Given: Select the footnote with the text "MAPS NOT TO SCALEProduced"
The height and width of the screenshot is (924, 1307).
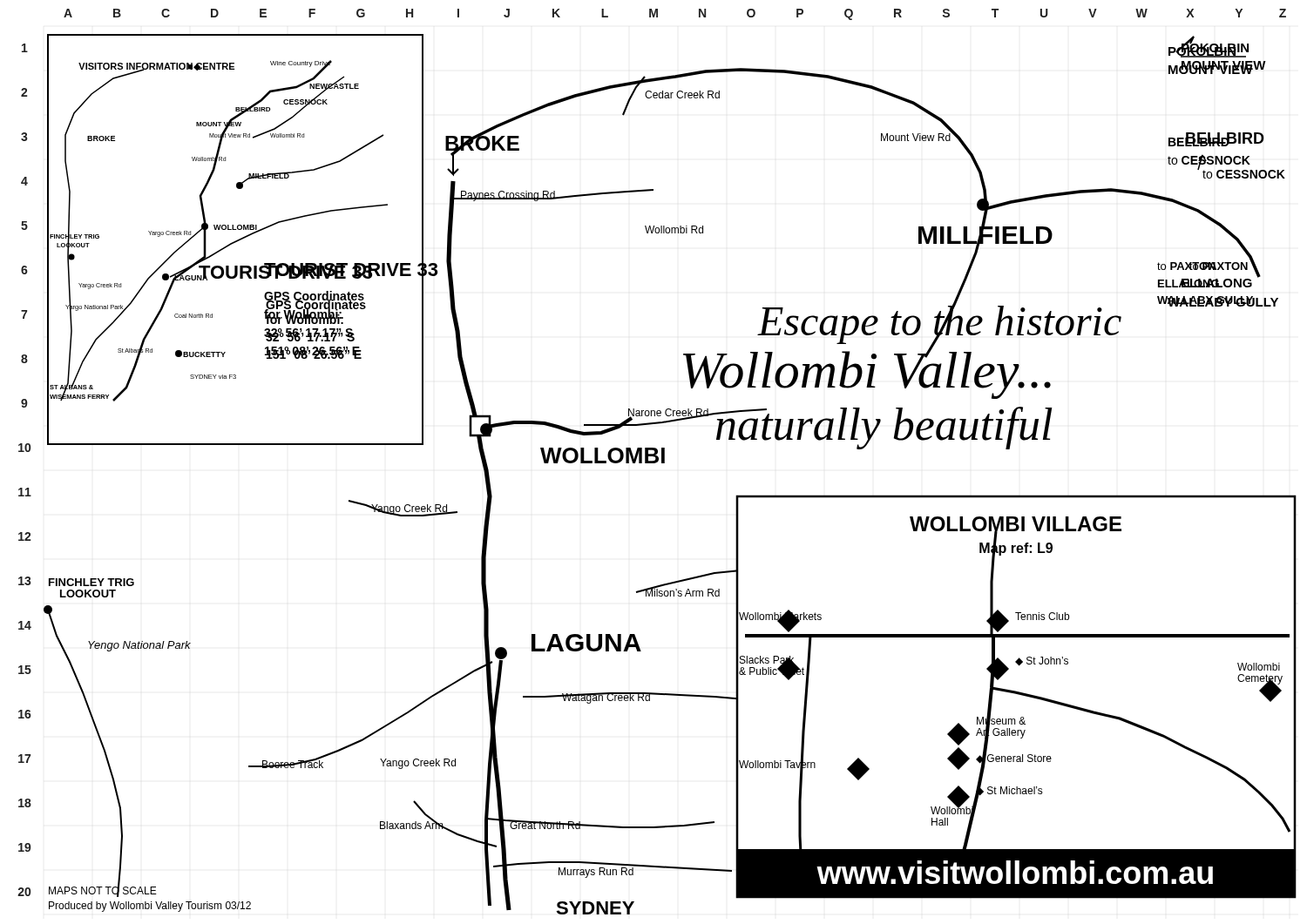Looking at the screenshot, I should pos(150,899).
